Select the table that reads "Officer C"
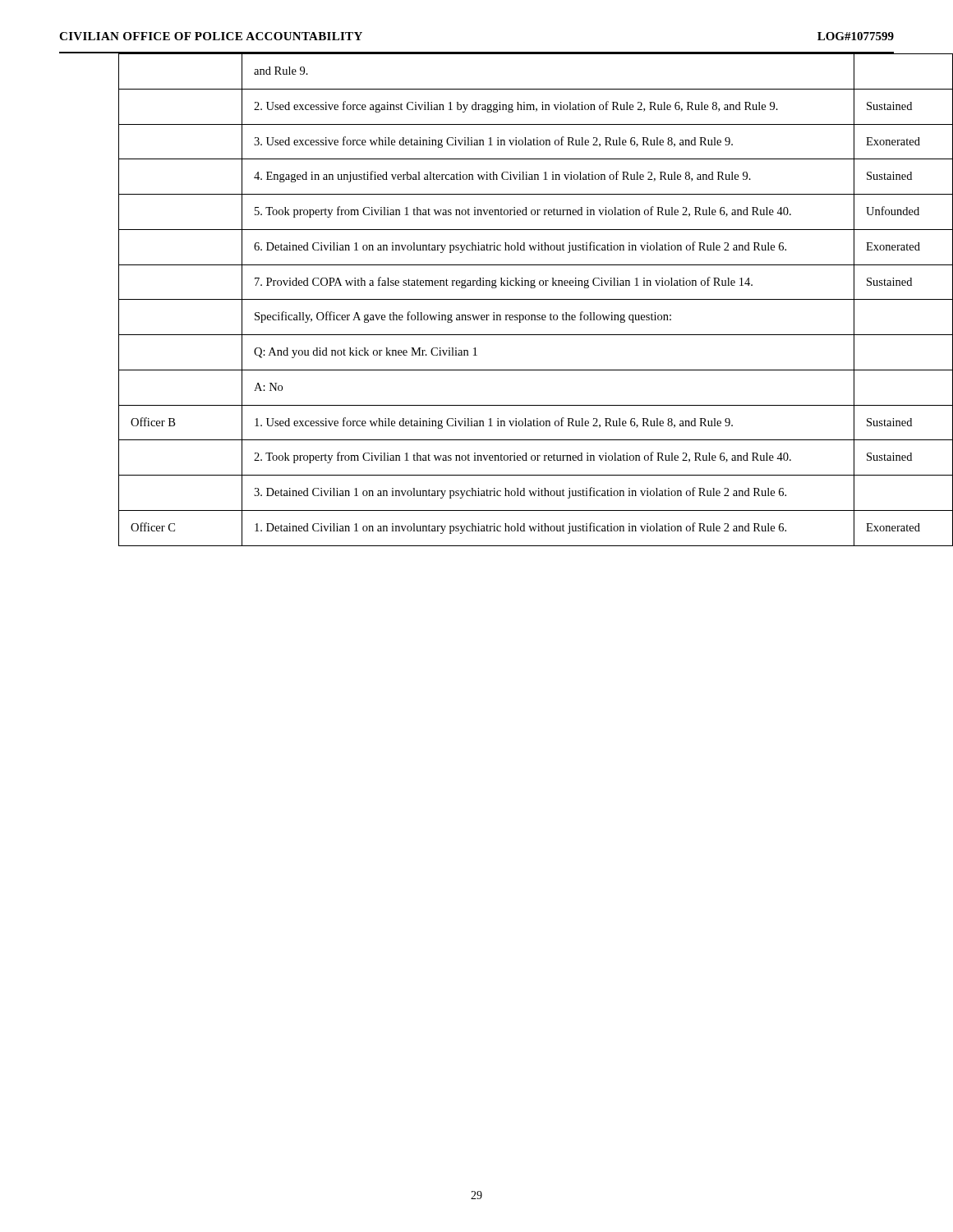This screenshot has height=1232, width=953. 476,300
